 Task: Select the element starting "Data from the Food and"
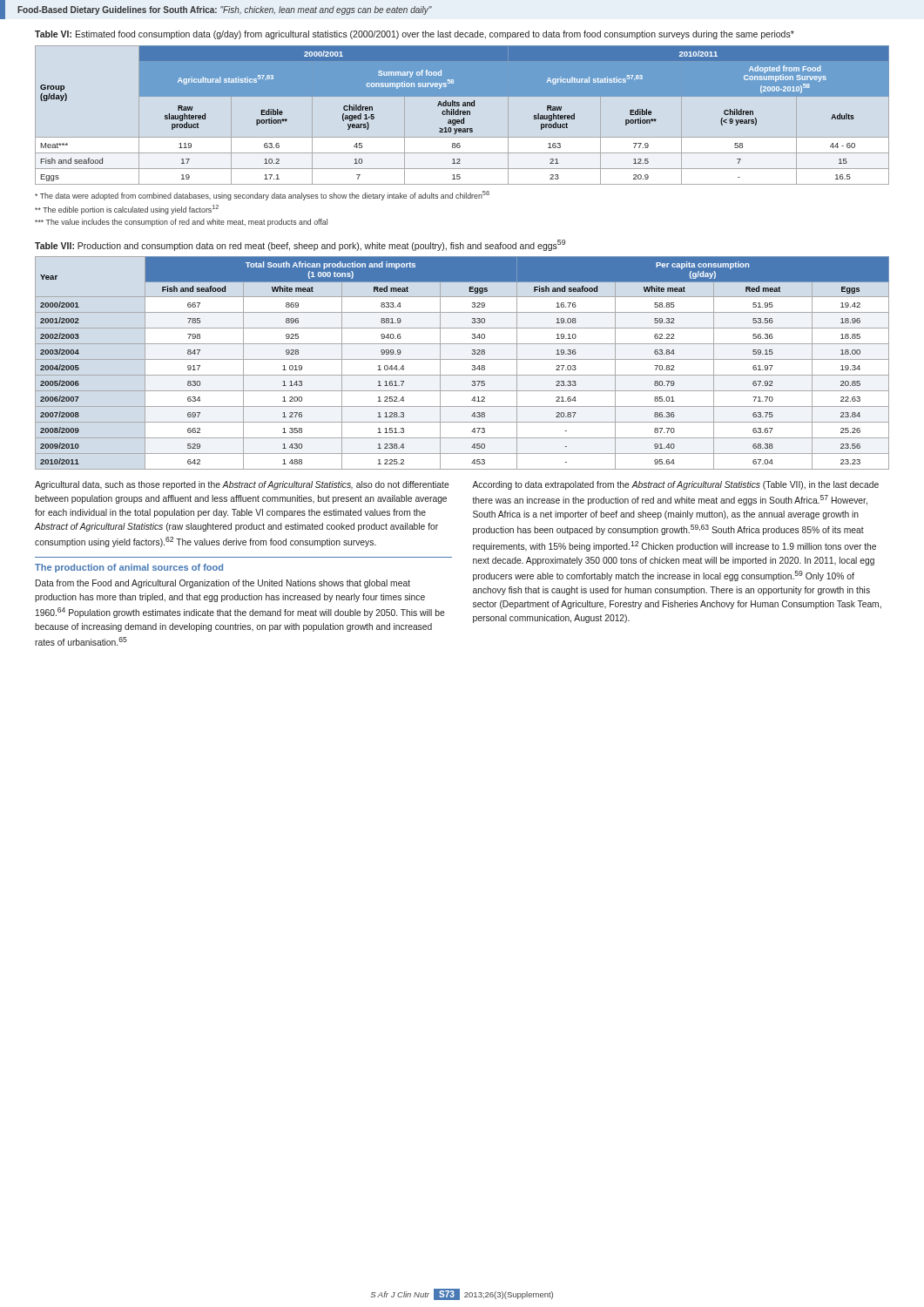pyautogui.click(x=240, y=613)
